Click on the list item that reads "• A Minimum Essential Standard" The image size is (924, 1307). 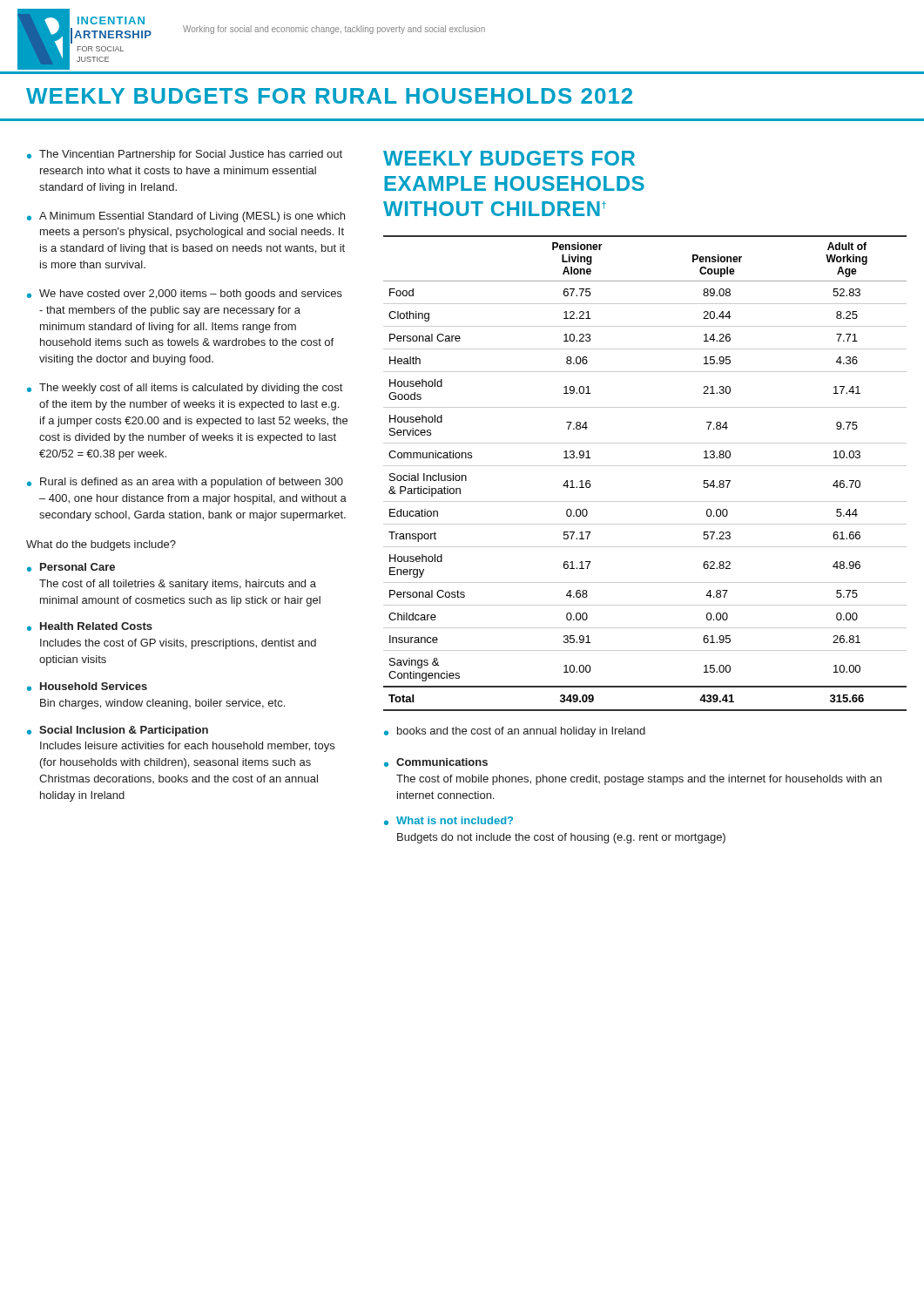click(x=187, y=241)
